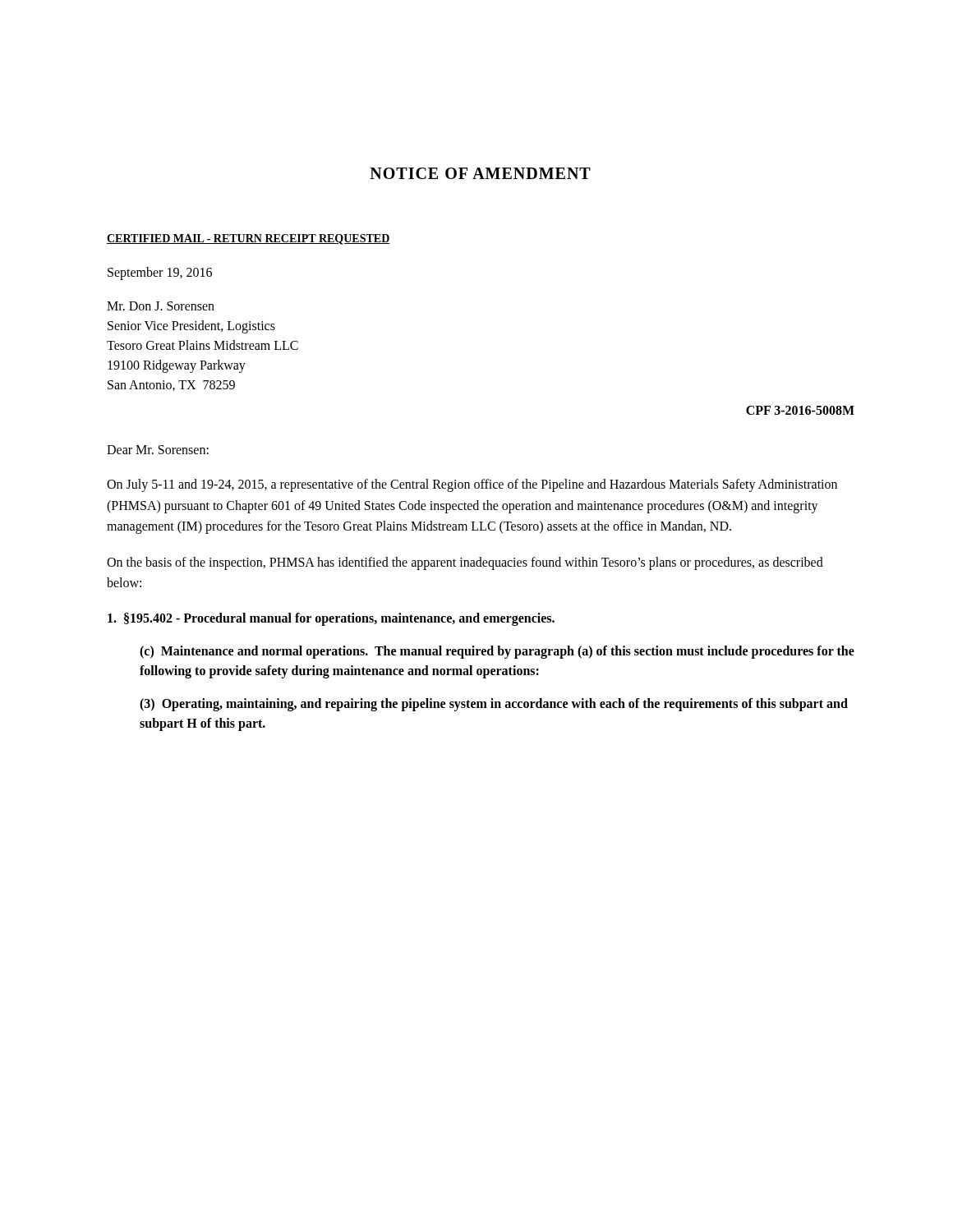Click on the text containing "September 19, 2016"
This screenshot has width=953, height=1232.
point(160,272)
